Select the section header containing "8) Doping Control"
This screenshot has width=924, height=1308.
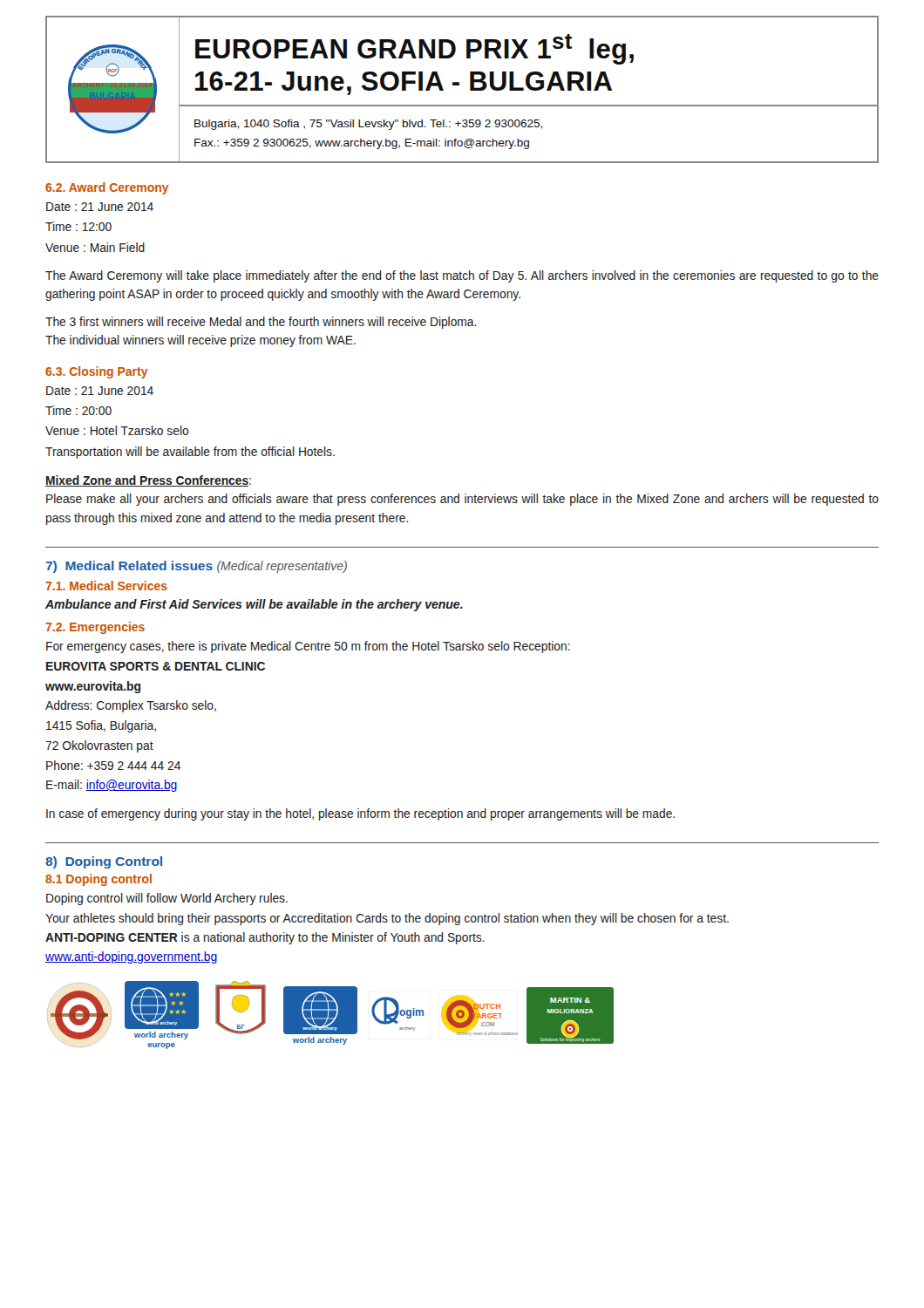pyautogui.click(x=104, y=862)
